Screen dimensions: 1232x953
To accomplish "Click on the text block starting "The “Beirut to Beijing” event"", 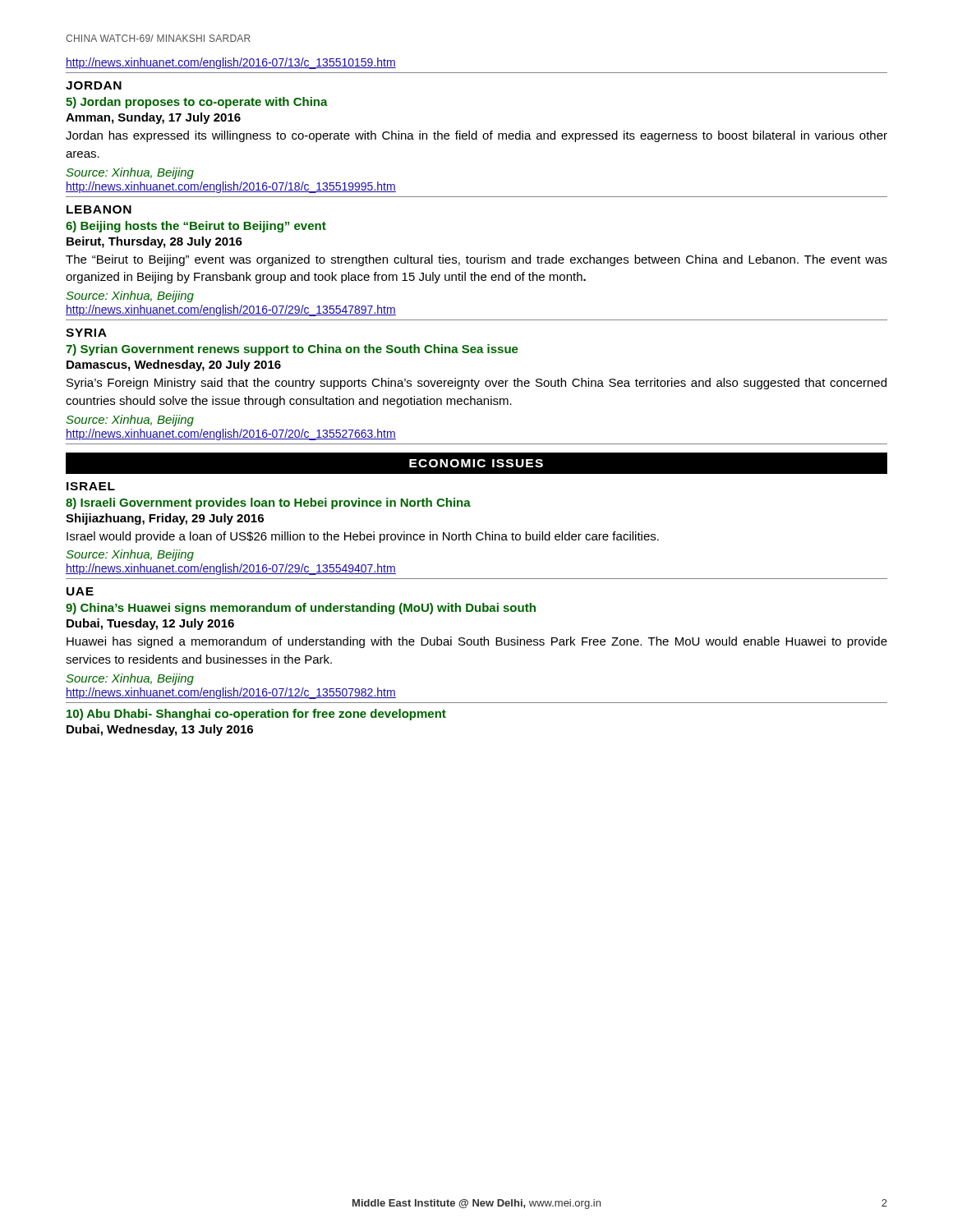I will pyautogui.click(x=476, y=268).
